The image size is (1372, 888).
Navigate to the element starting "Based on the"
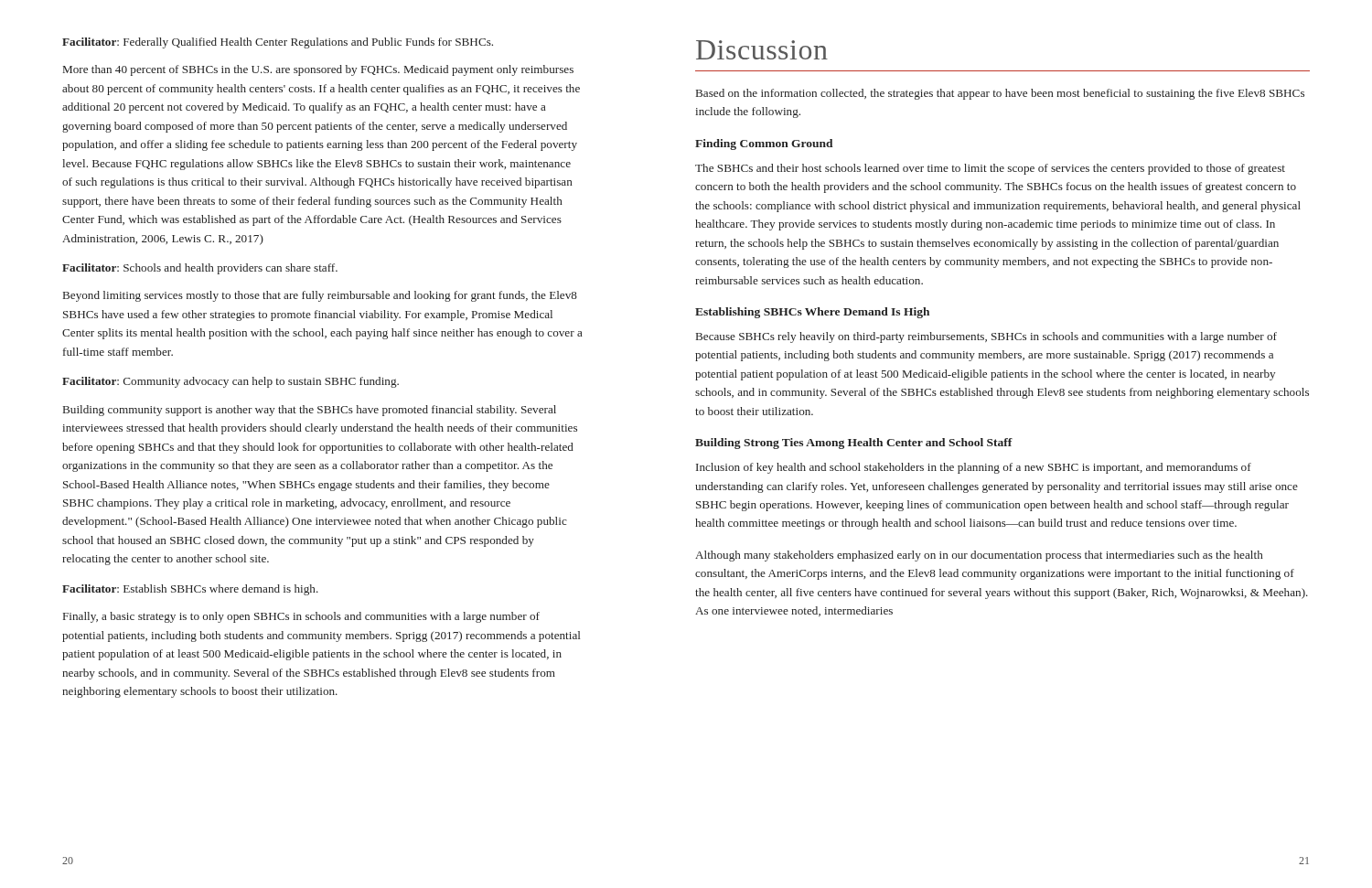tap(1003, 103)
